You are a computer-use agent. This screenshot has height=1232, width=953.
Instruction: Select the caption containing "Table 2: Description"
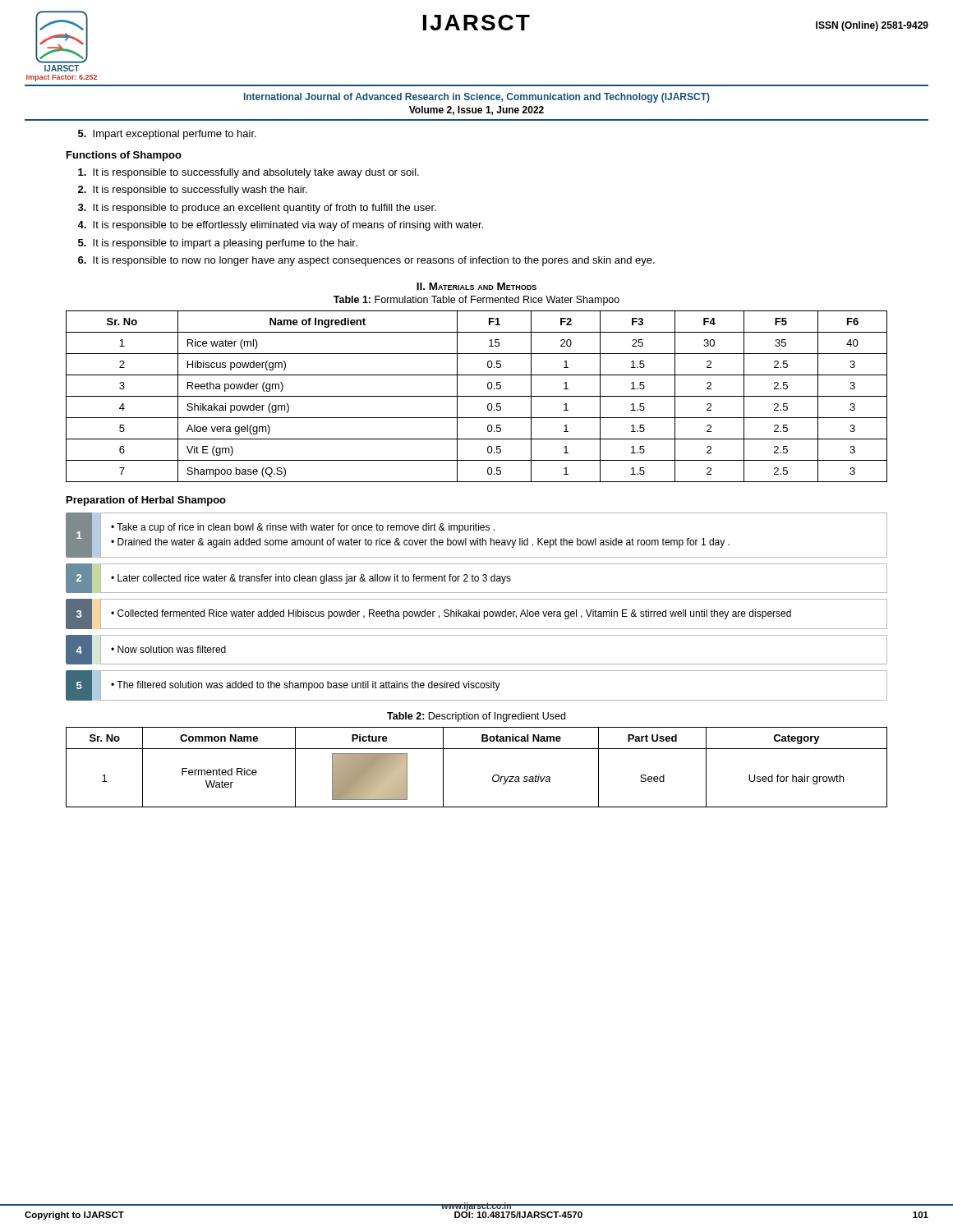pyautogui.click(x=476, y=716)
